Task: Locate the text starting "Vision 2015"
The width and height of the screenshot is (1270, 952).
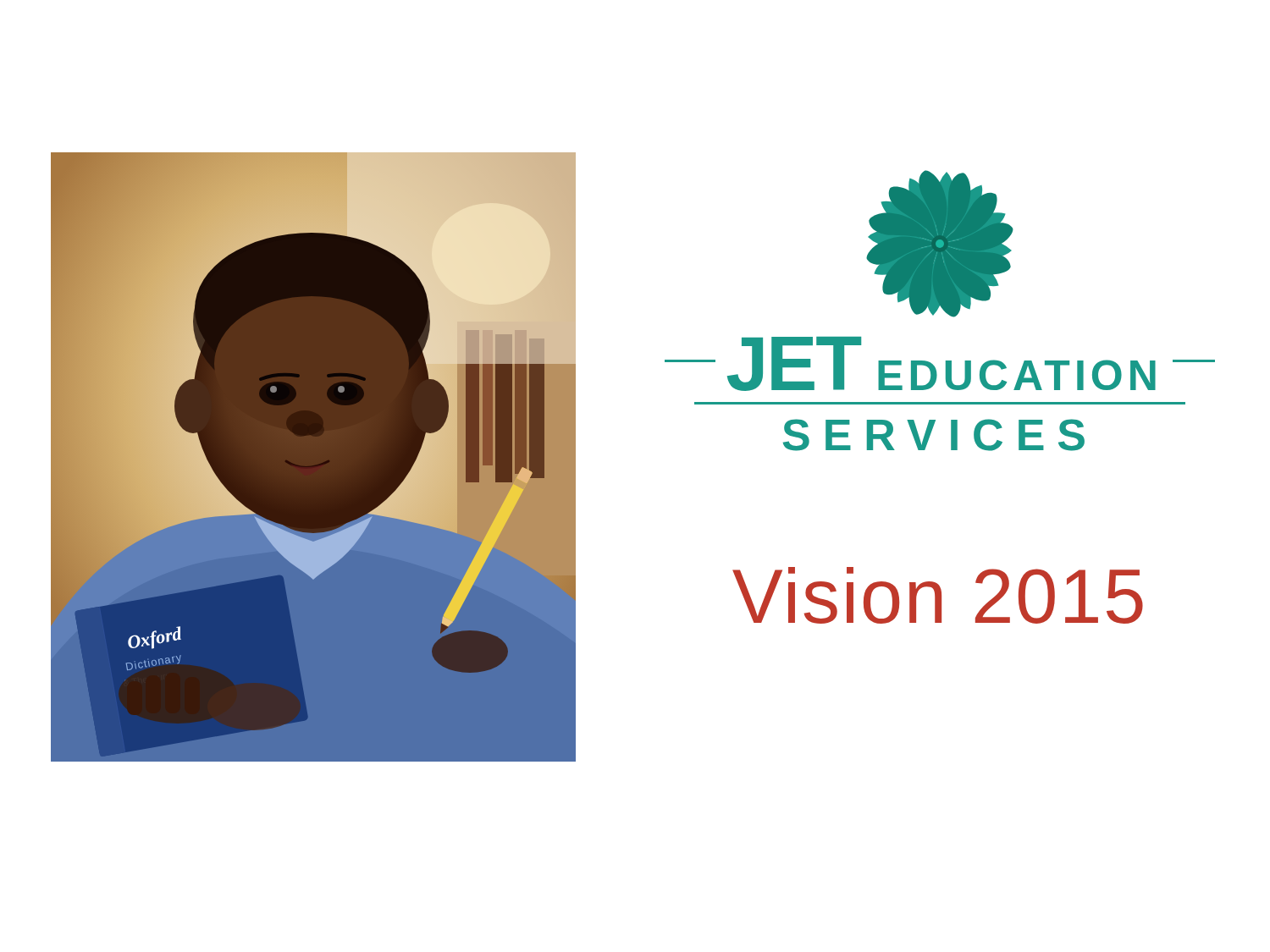Action: 940,597
